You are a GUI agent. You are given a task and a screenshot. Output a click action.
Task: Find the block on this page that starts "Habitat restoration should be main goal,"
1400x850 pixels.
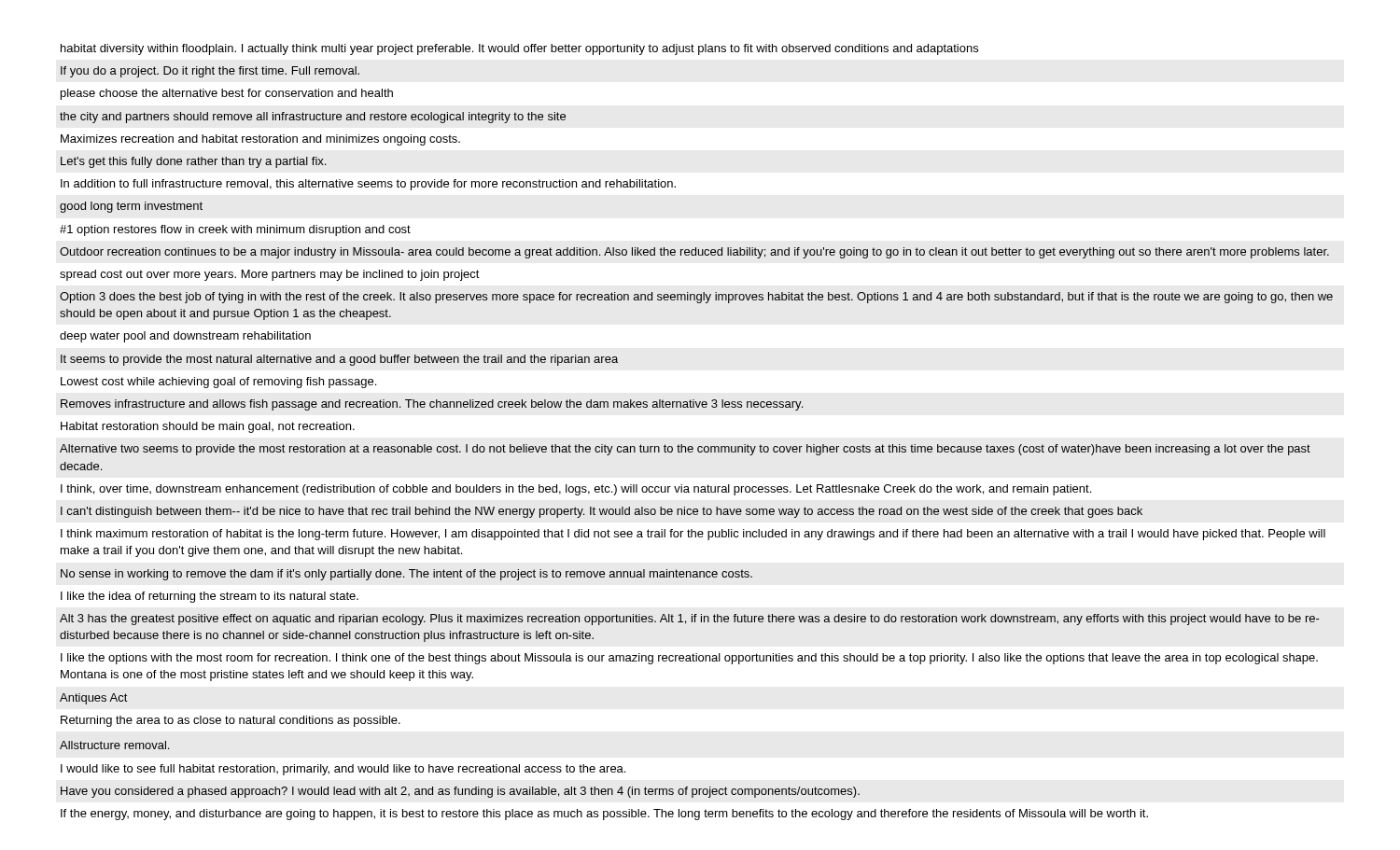(x=207, y=426)
